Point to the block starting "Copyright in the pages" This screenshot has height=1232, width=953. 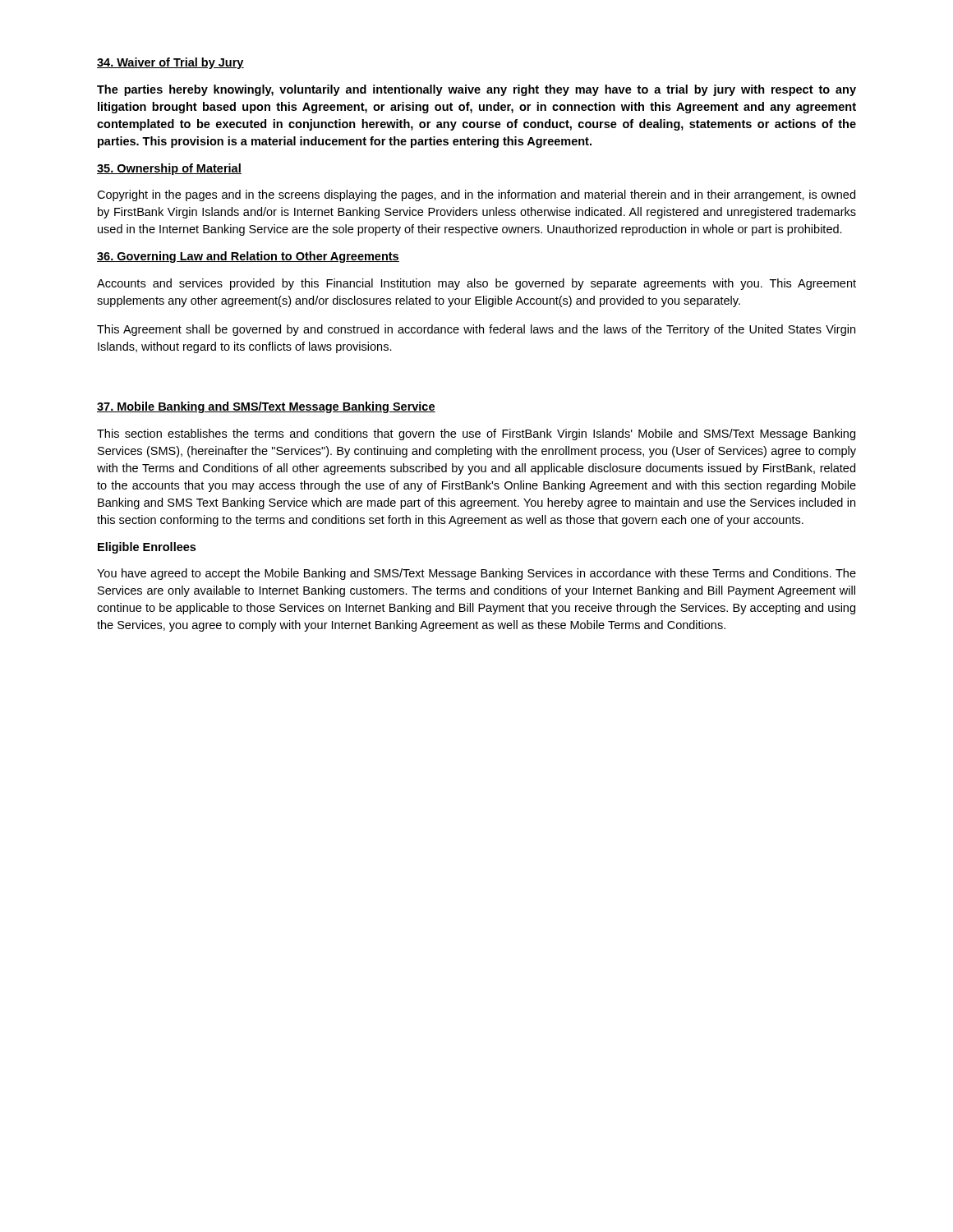476,212
